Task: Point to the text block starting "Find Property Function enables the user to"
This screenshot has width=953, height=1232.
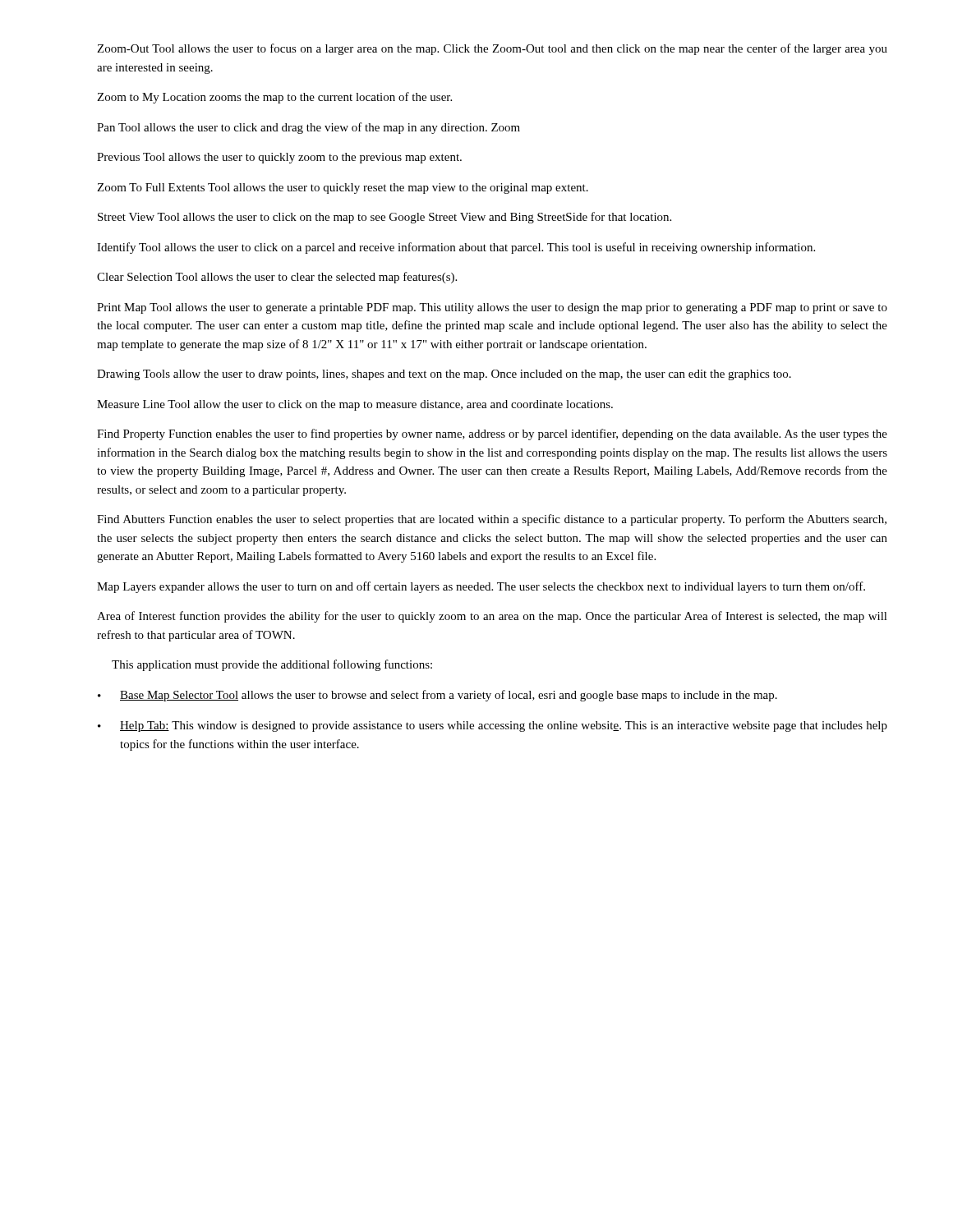Action: (492, 461)
